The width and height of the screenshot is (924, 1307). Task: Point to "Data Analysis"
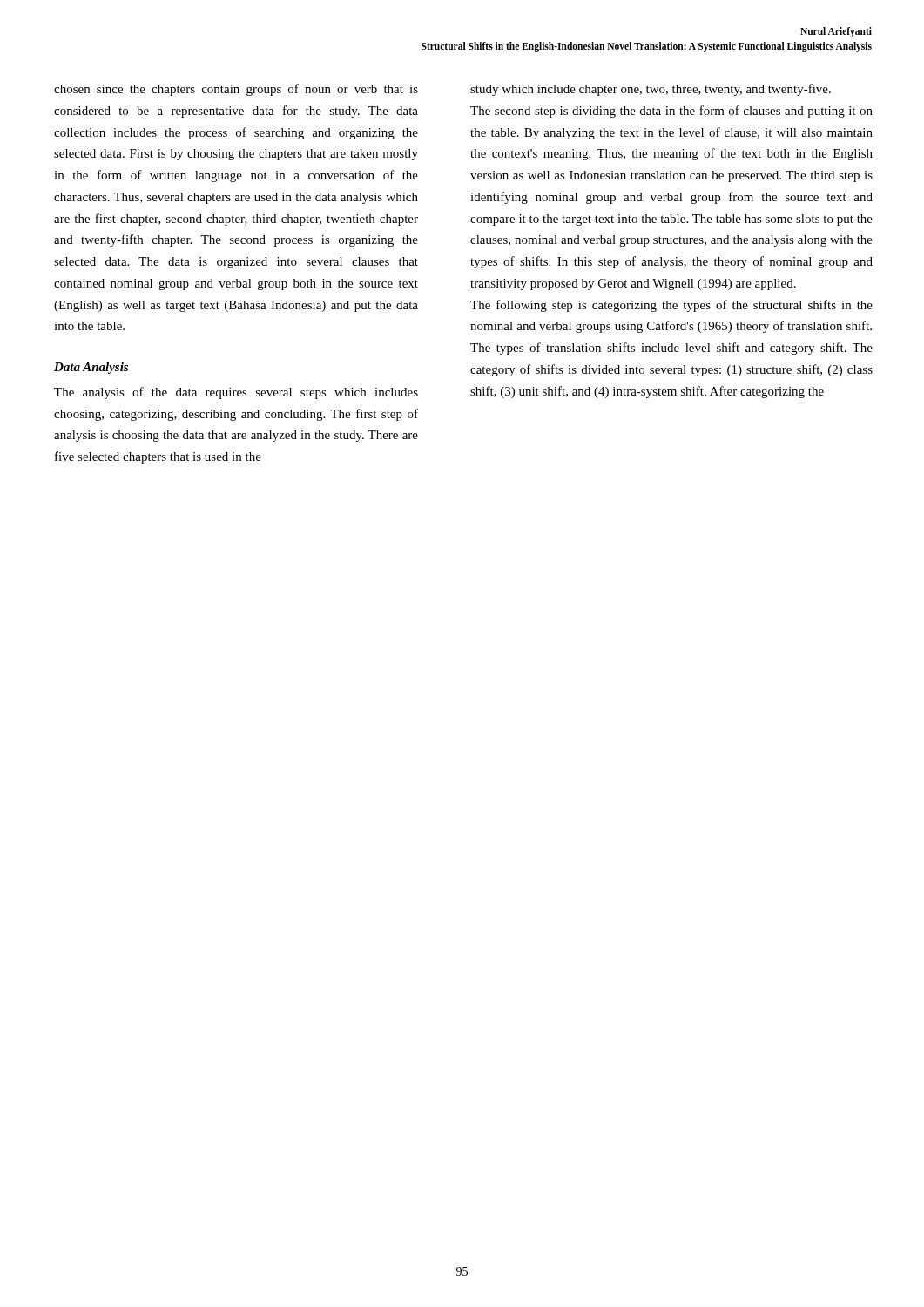click(x=91, y=367)
